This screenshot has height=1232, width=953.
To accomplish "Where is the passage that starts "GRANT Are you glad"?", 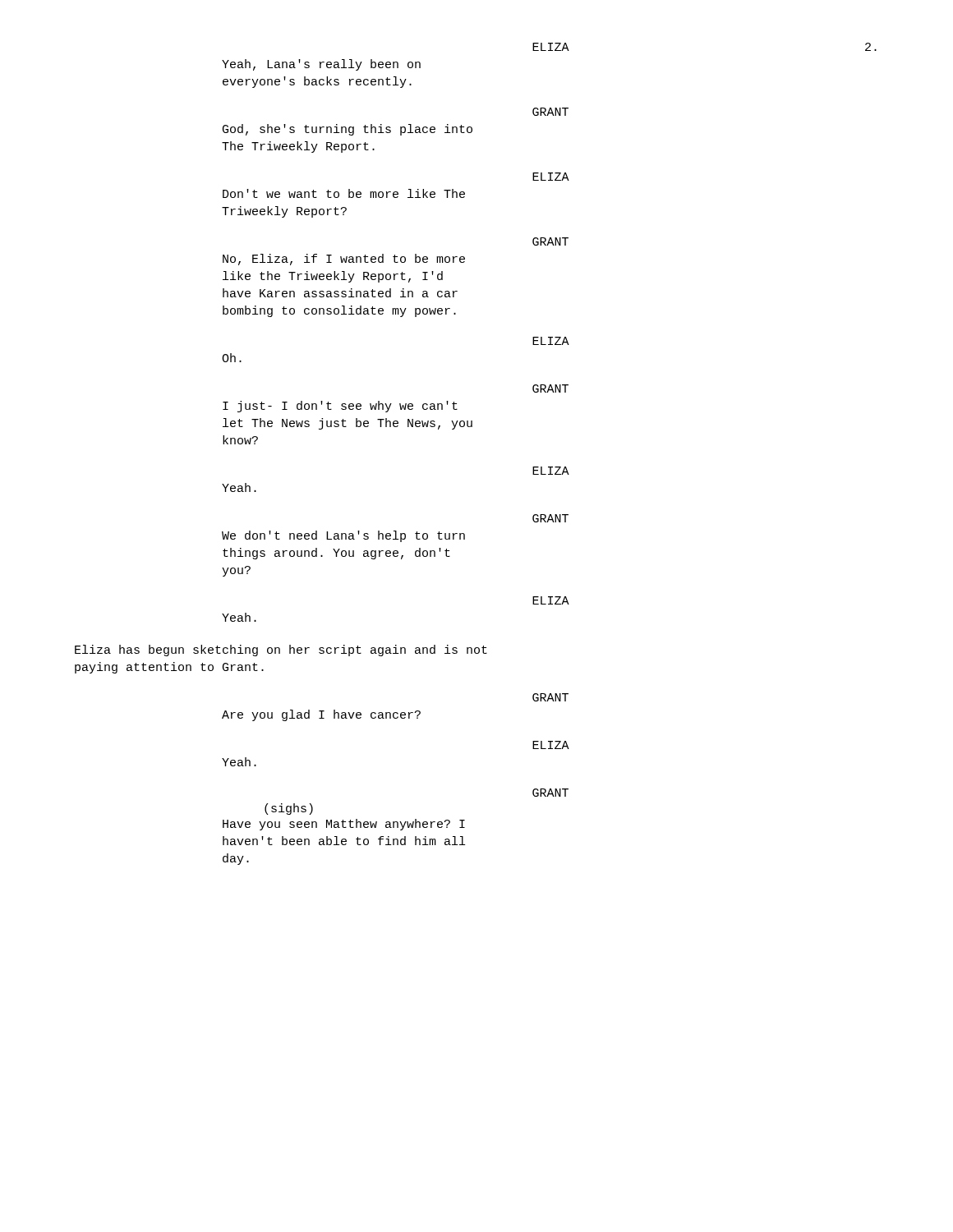I will coord(550,708).
